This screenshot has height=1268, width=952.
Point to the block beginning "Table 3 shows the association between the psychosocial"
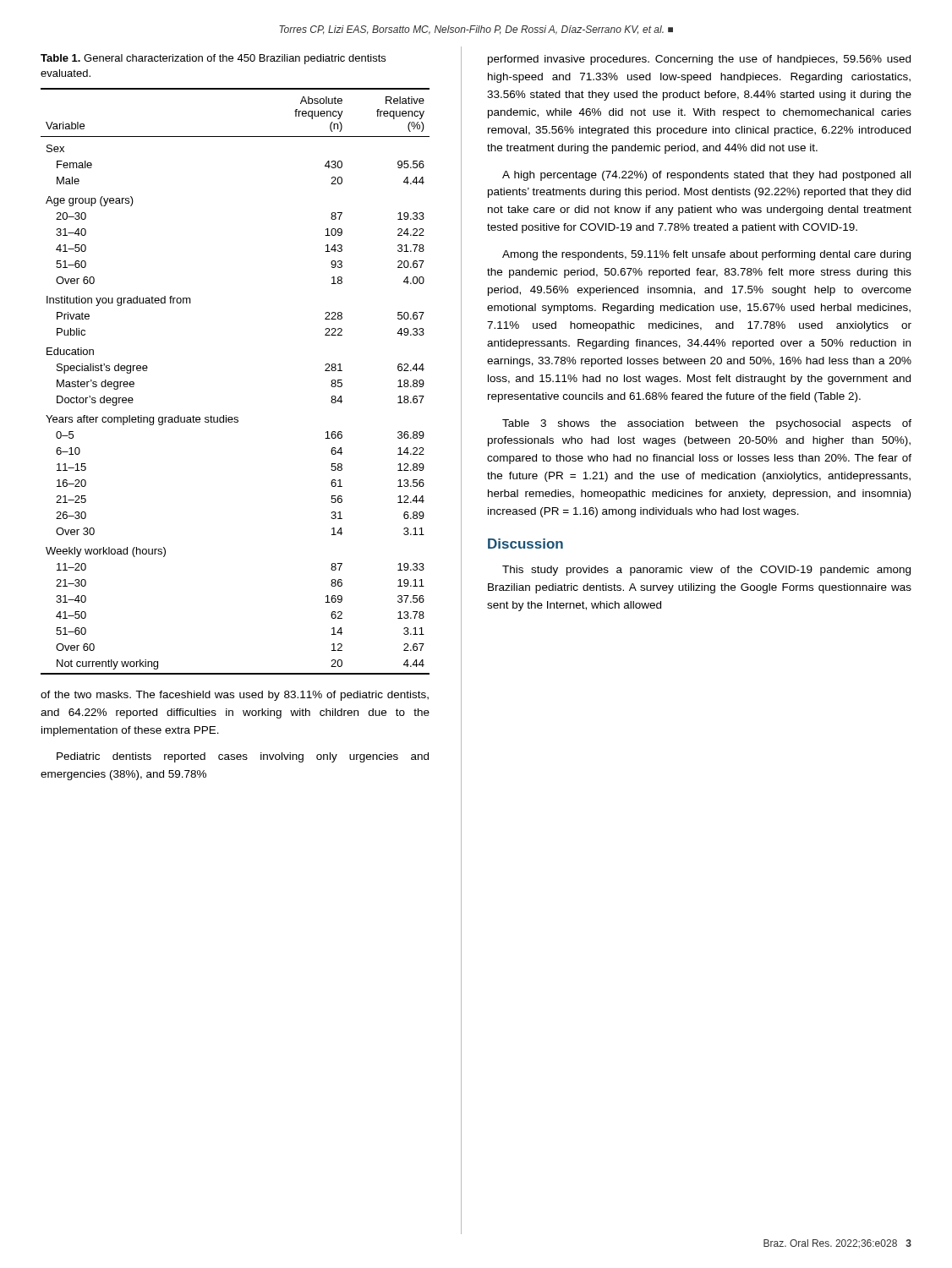click(x=699, y=467)
